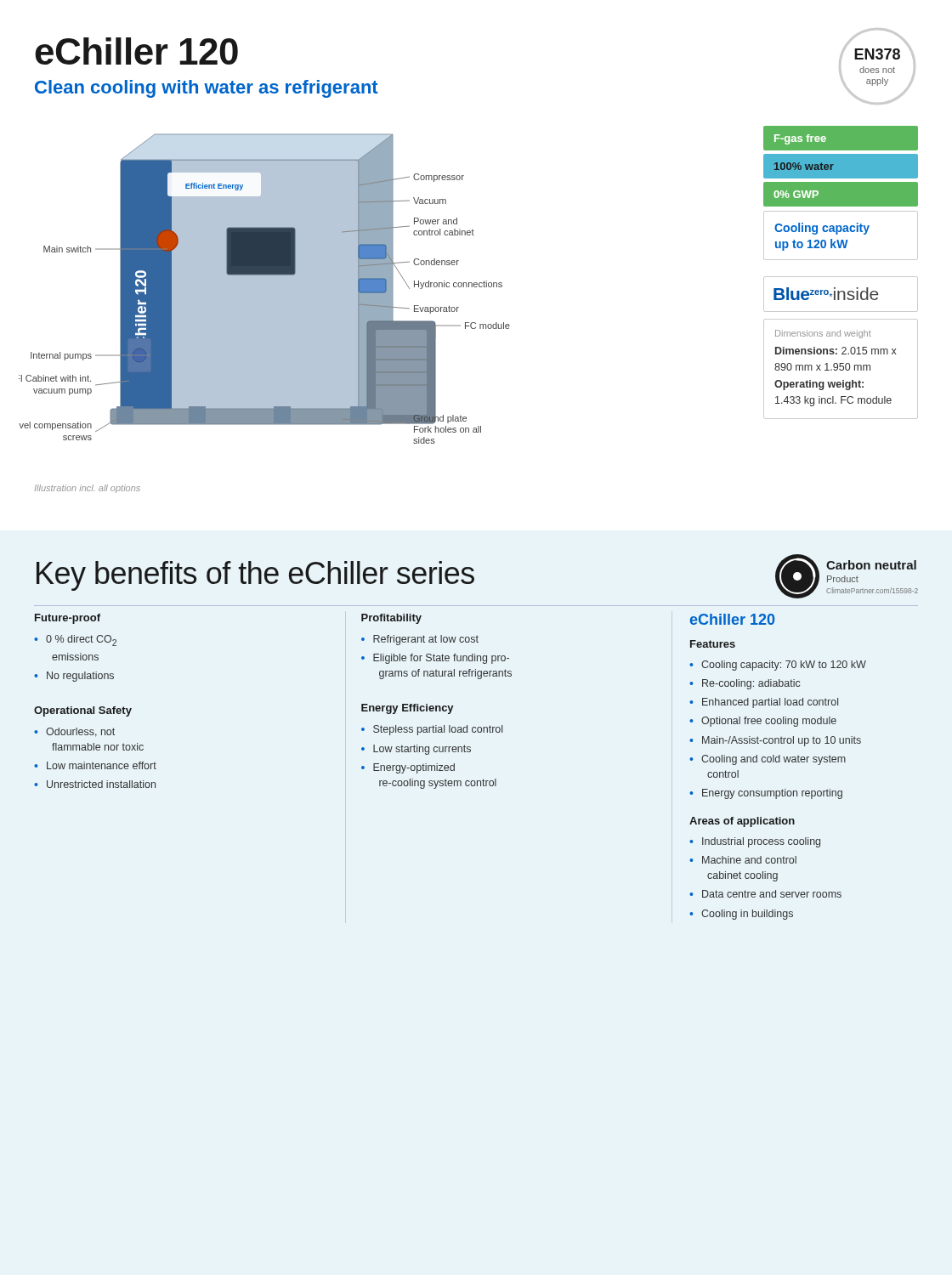Click on the list item that reads "Energy Efficiency •Stepless partial load control •Low starting"
This screenshot has height=1275, width=952.
[x=408, y=709]
